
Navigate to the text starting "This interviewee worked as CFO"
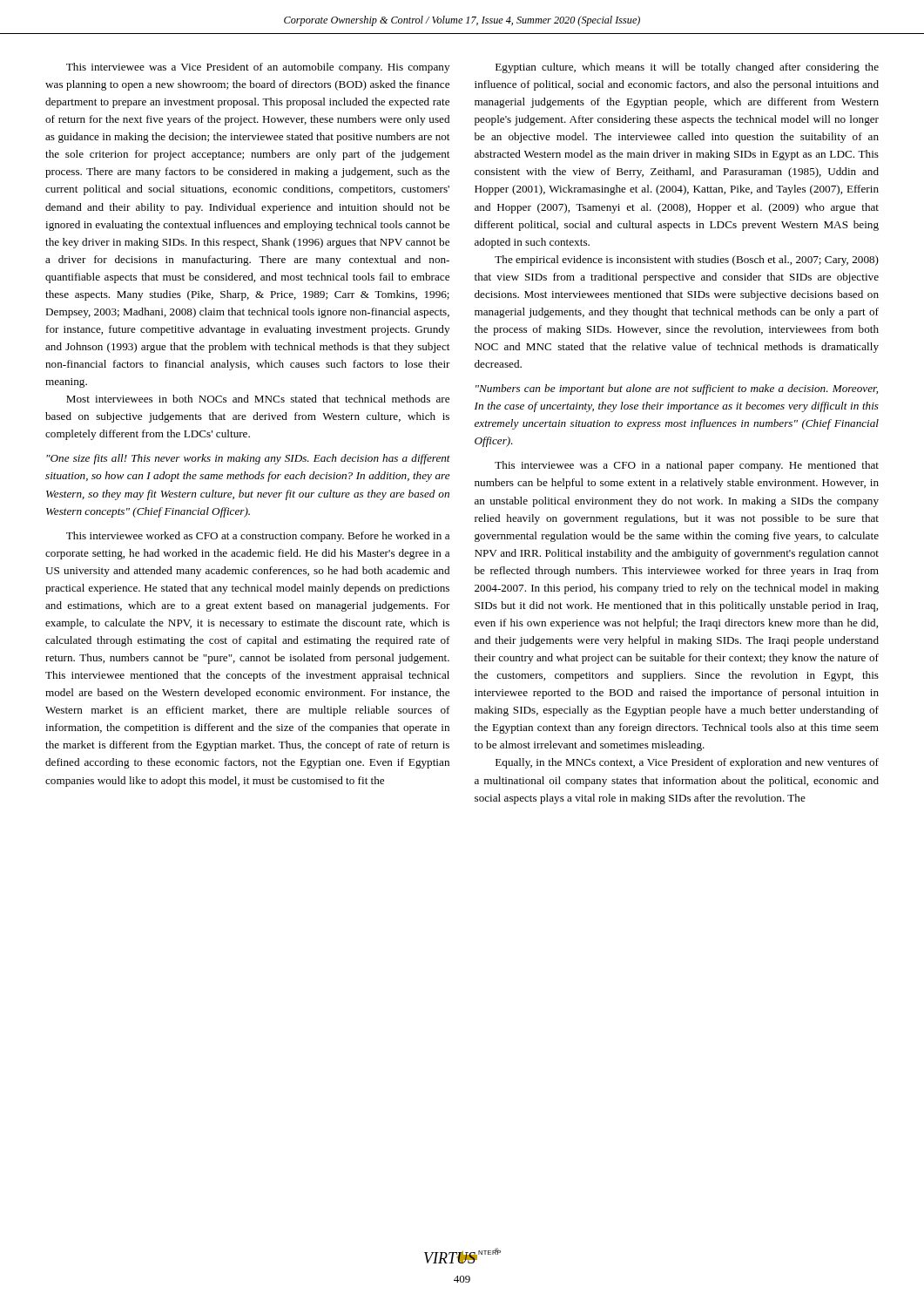tap(248, 658)
